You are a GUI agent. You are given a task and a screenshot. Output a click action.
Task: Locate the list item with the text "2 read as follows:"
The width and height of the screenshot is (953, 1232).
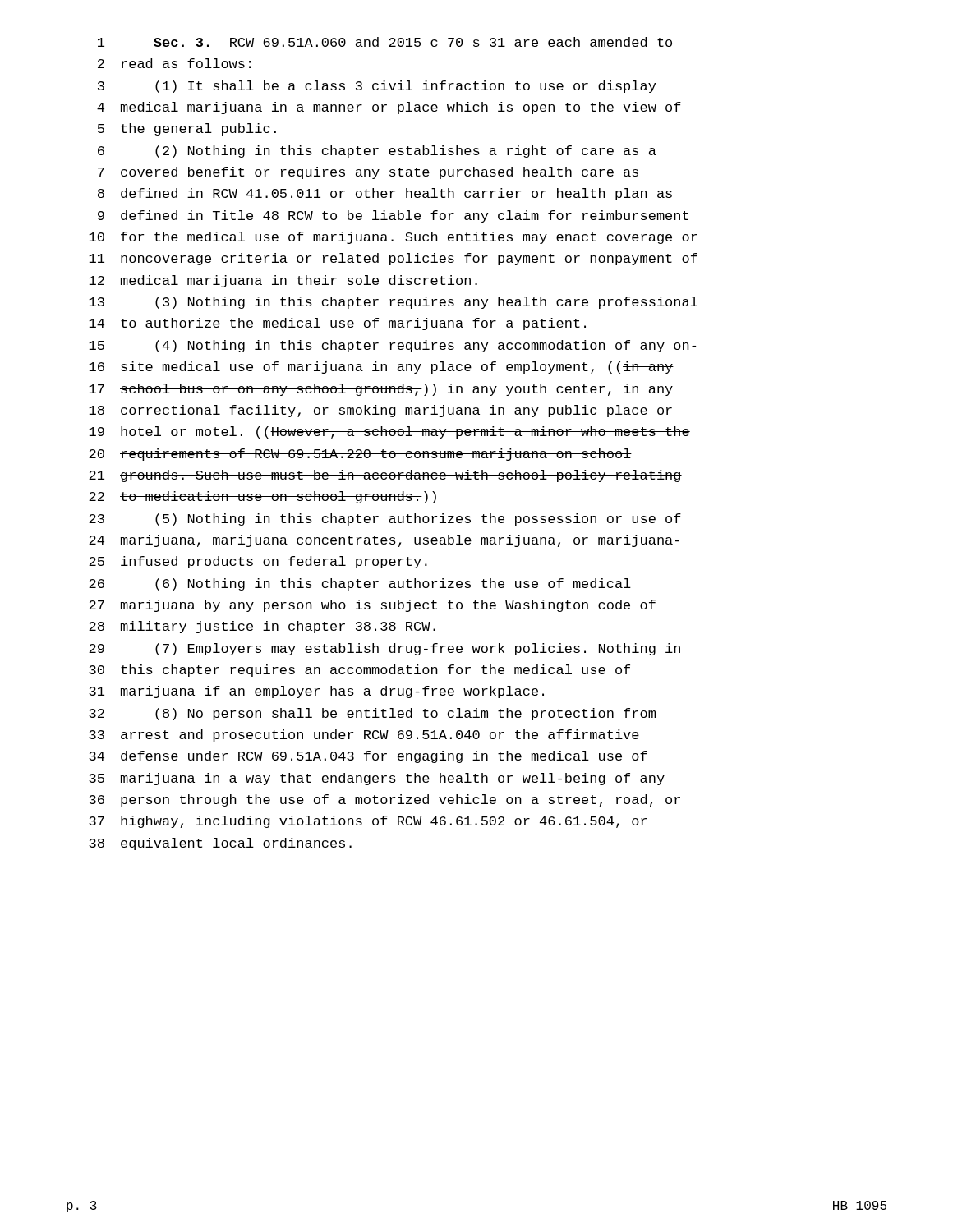174,63
